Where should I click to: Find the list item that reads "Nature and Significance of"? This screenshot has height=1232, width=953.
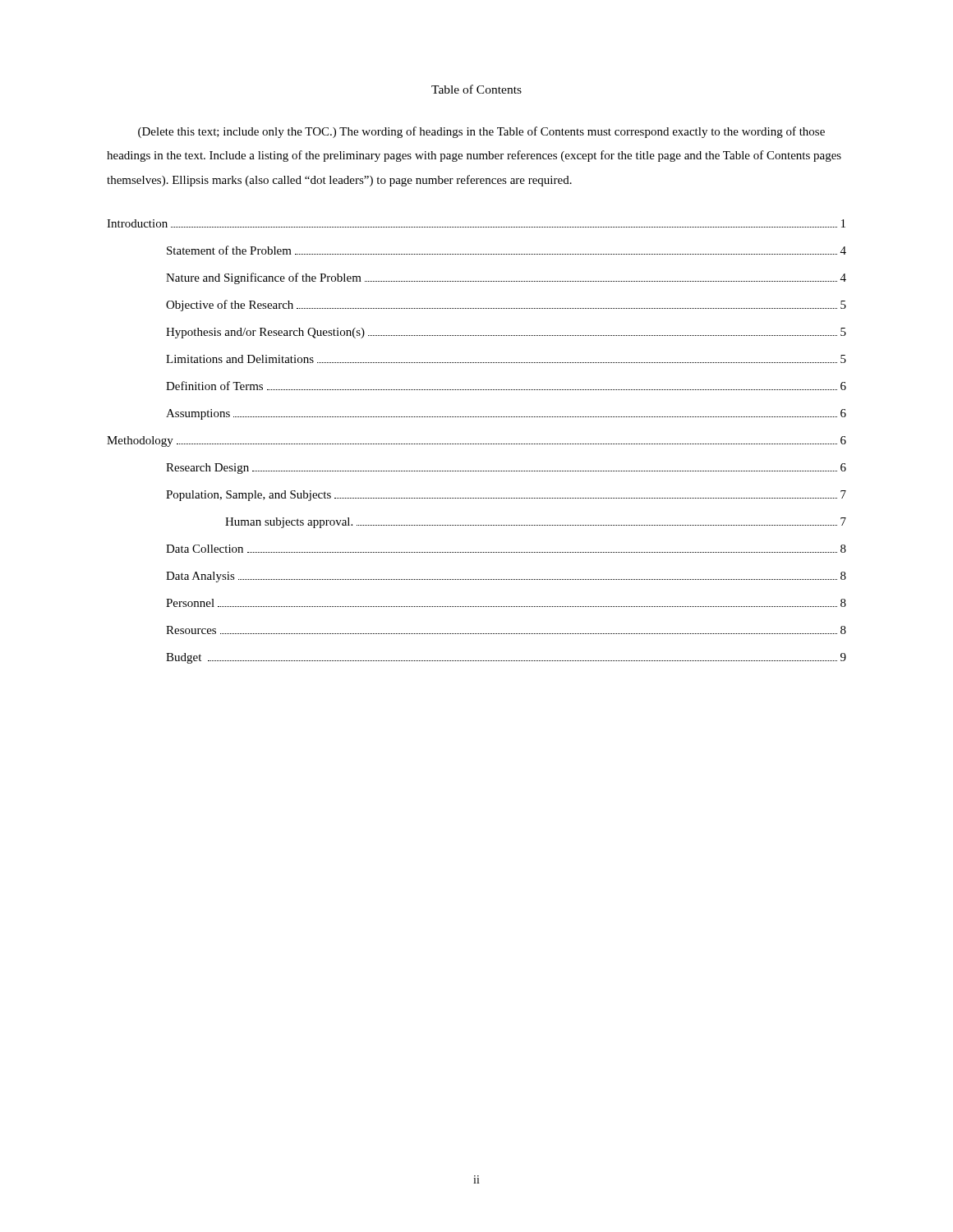click(506, 278)
